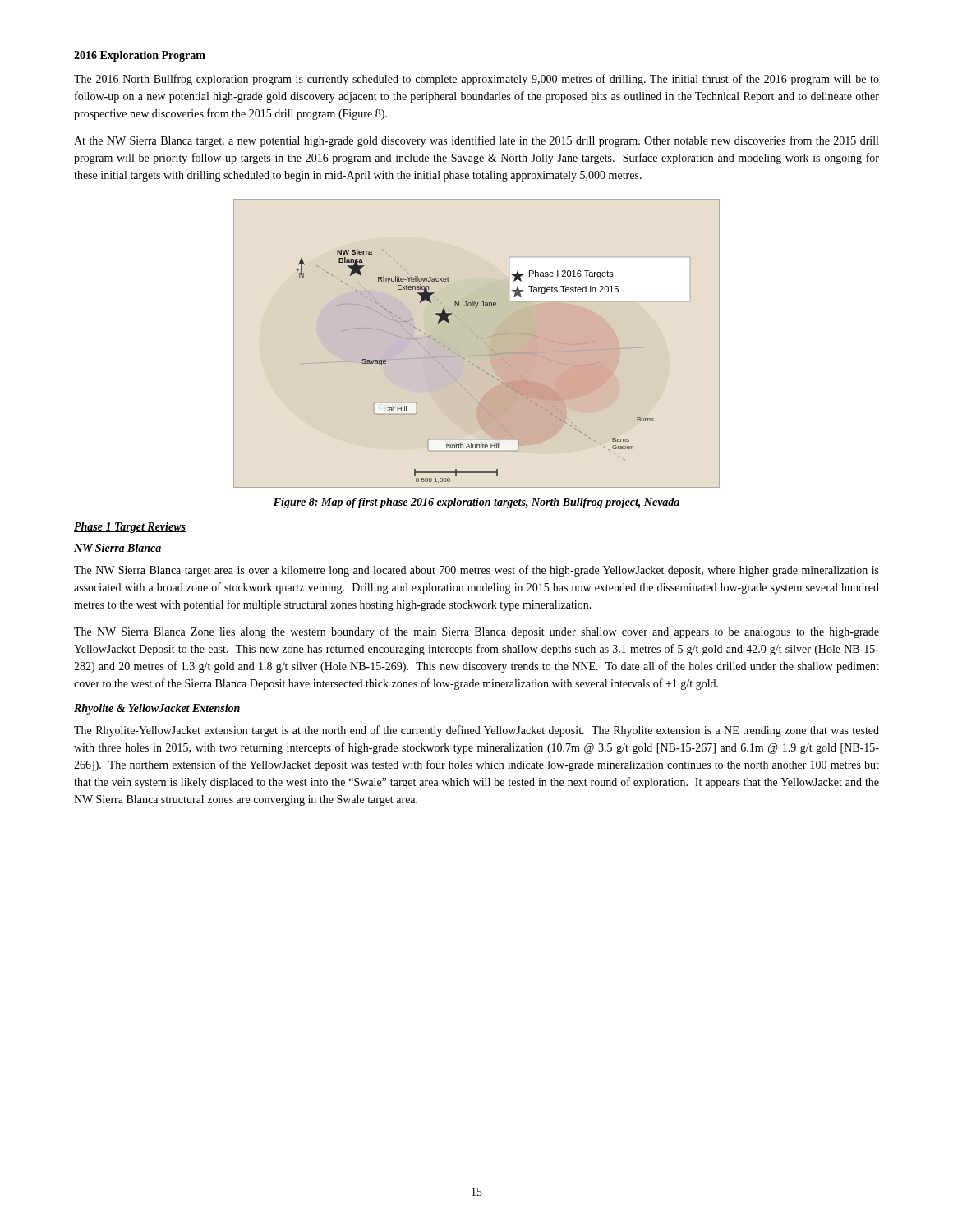
Task: Where is the passage that starts "The NW Sierra Blanca target area"?
Action: pos(476,588)
